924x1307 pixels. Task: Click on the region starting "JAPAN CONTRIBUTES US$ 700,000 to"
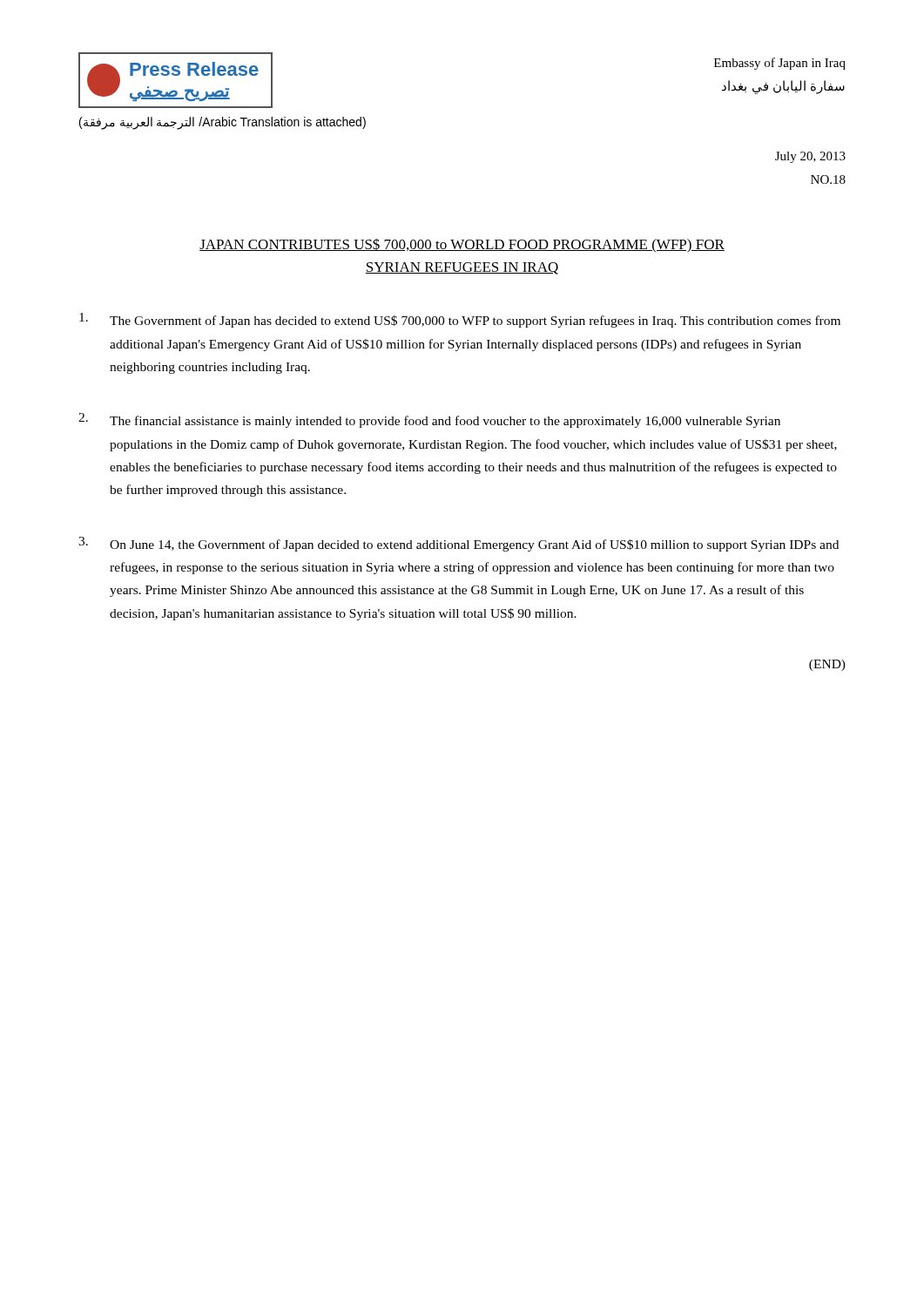tap(462, 256)
